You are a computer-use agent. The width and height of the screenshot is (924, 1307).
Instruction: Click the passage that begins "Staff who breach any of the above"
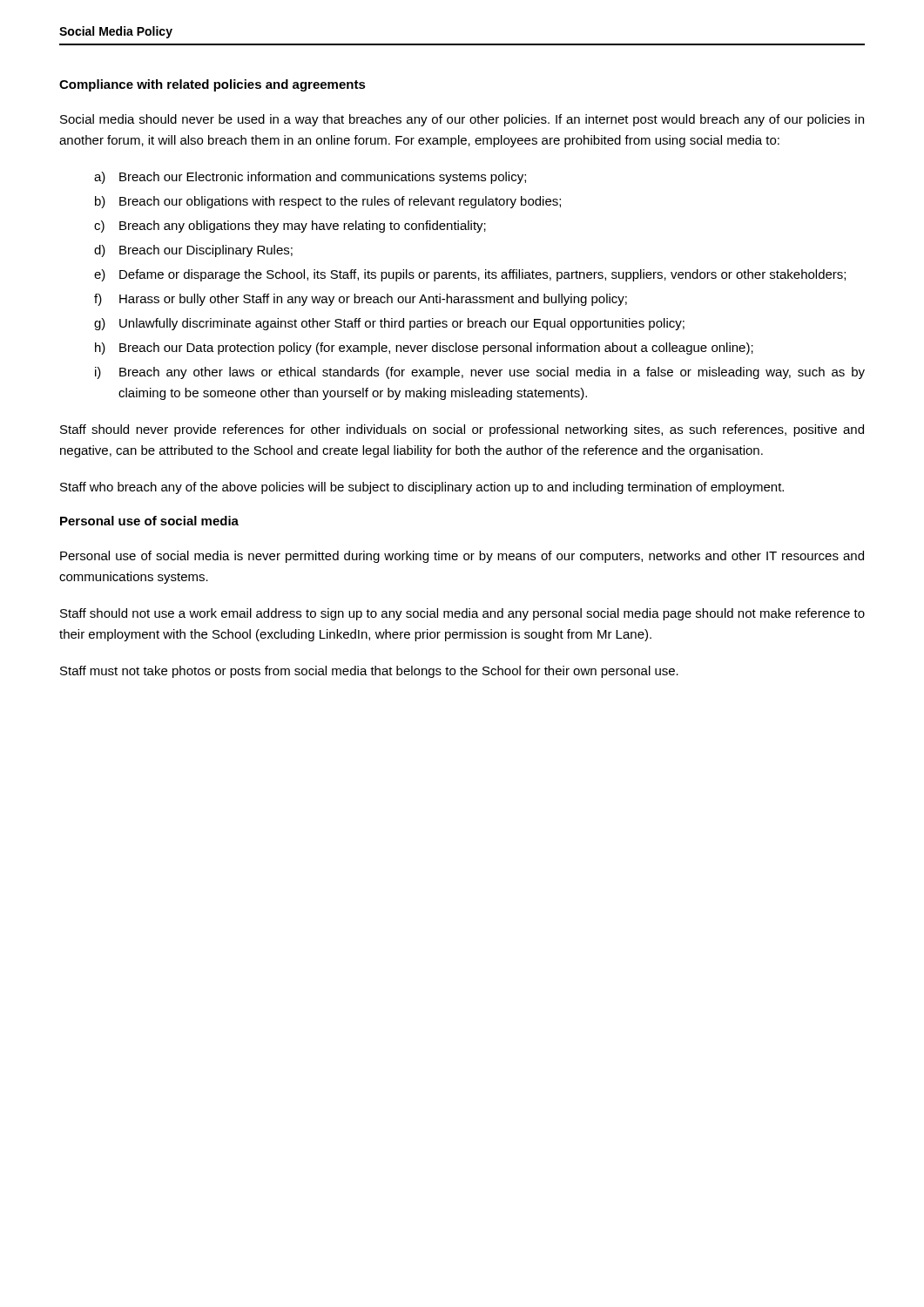coord(422,487)
